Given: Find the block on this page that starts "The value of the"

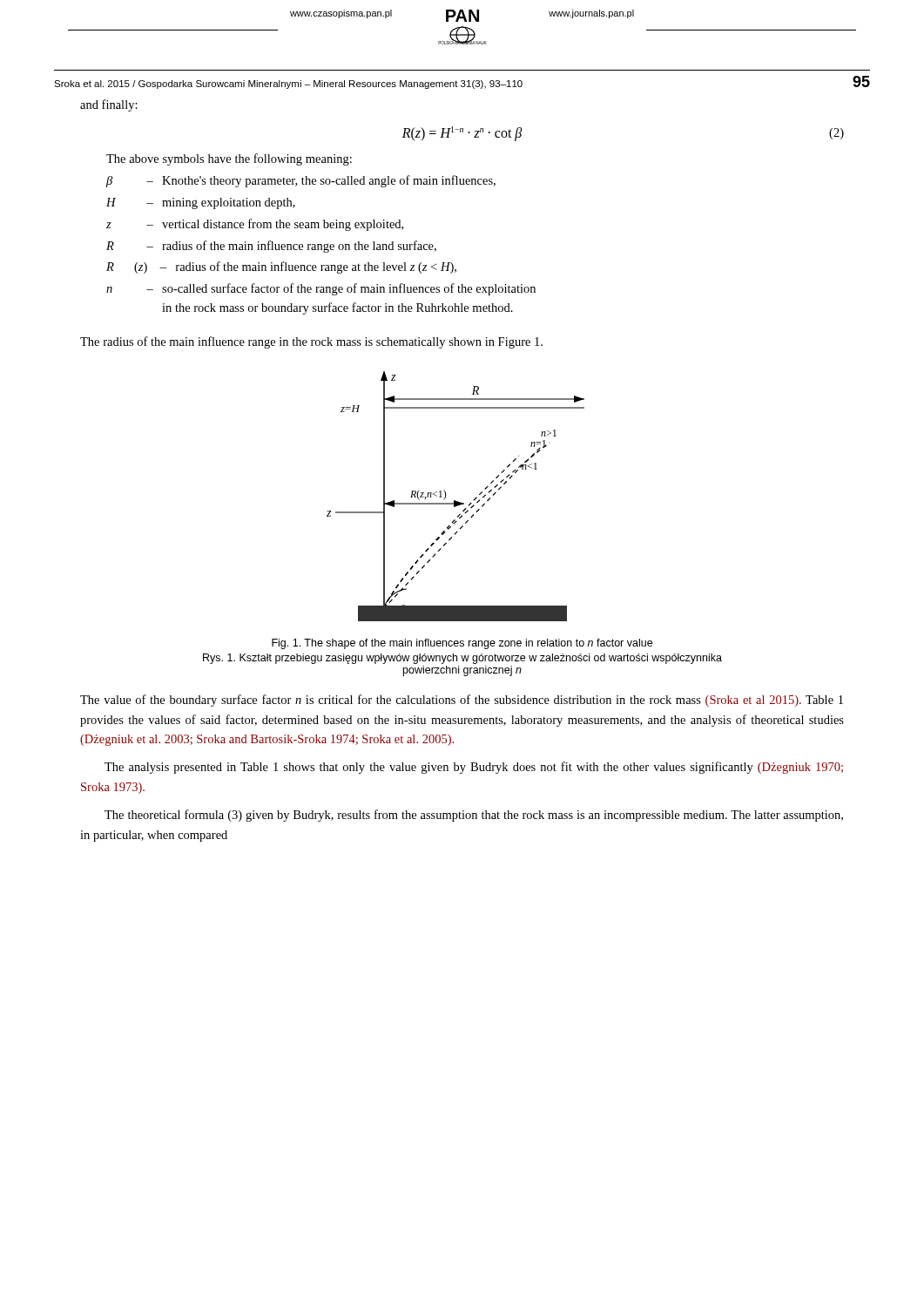Looking at the screenshot, I should point(462,719).
